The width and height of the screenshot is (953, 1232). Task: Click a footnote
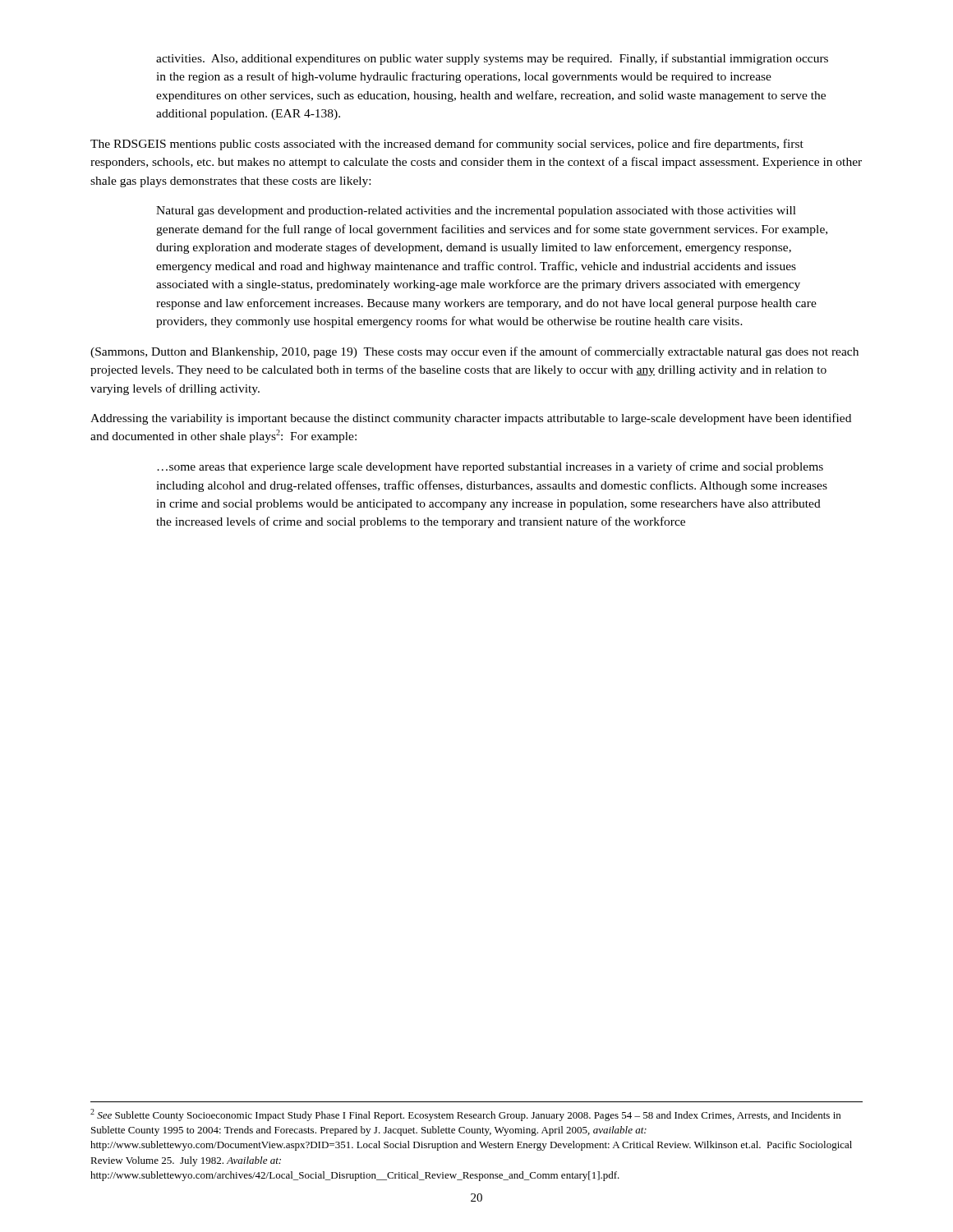[x=471, y=1144]
